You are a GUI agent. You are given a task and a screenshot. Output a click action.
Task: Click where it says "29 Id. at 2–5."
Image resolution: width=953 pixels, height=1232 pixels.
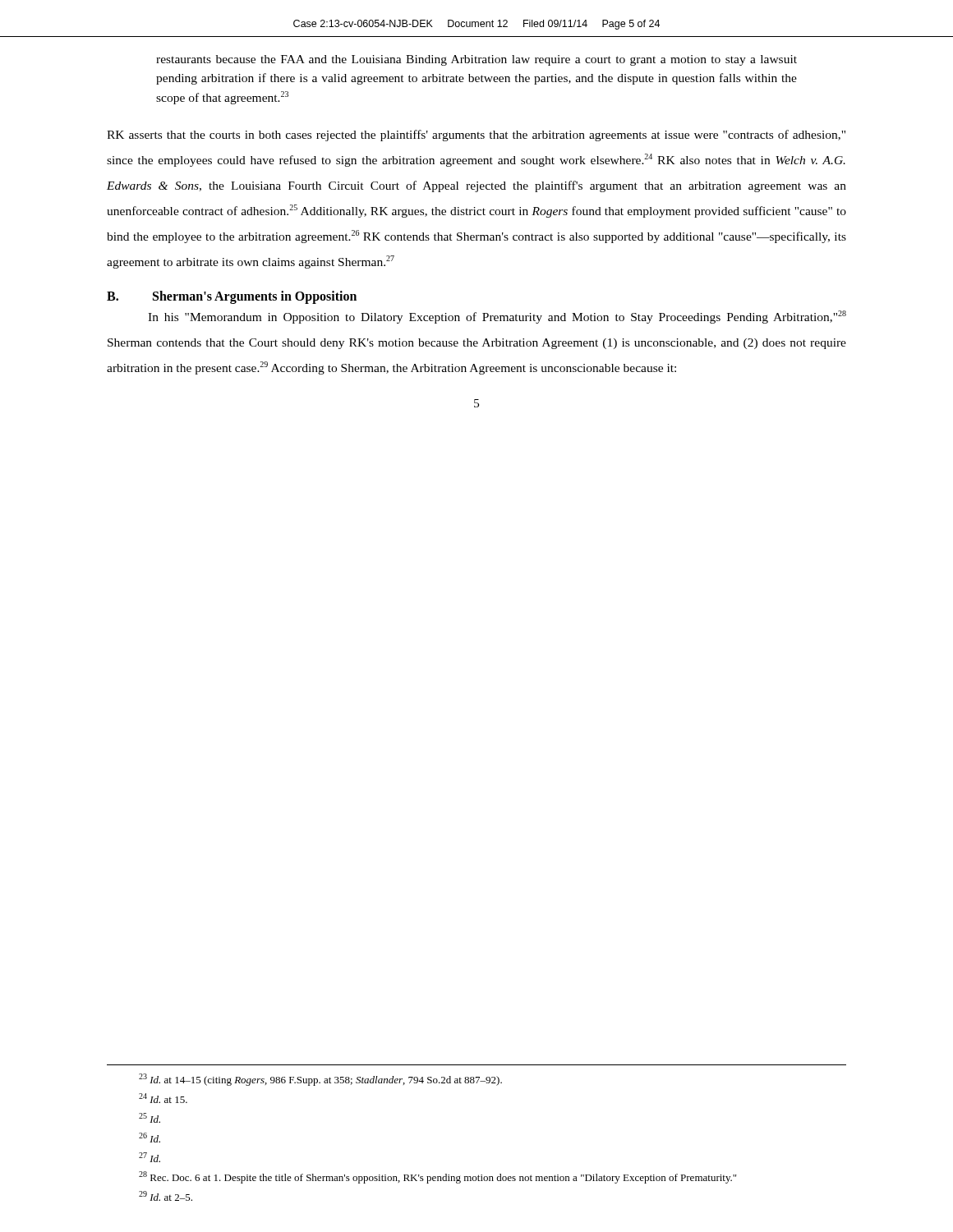tap(150, 1197)
